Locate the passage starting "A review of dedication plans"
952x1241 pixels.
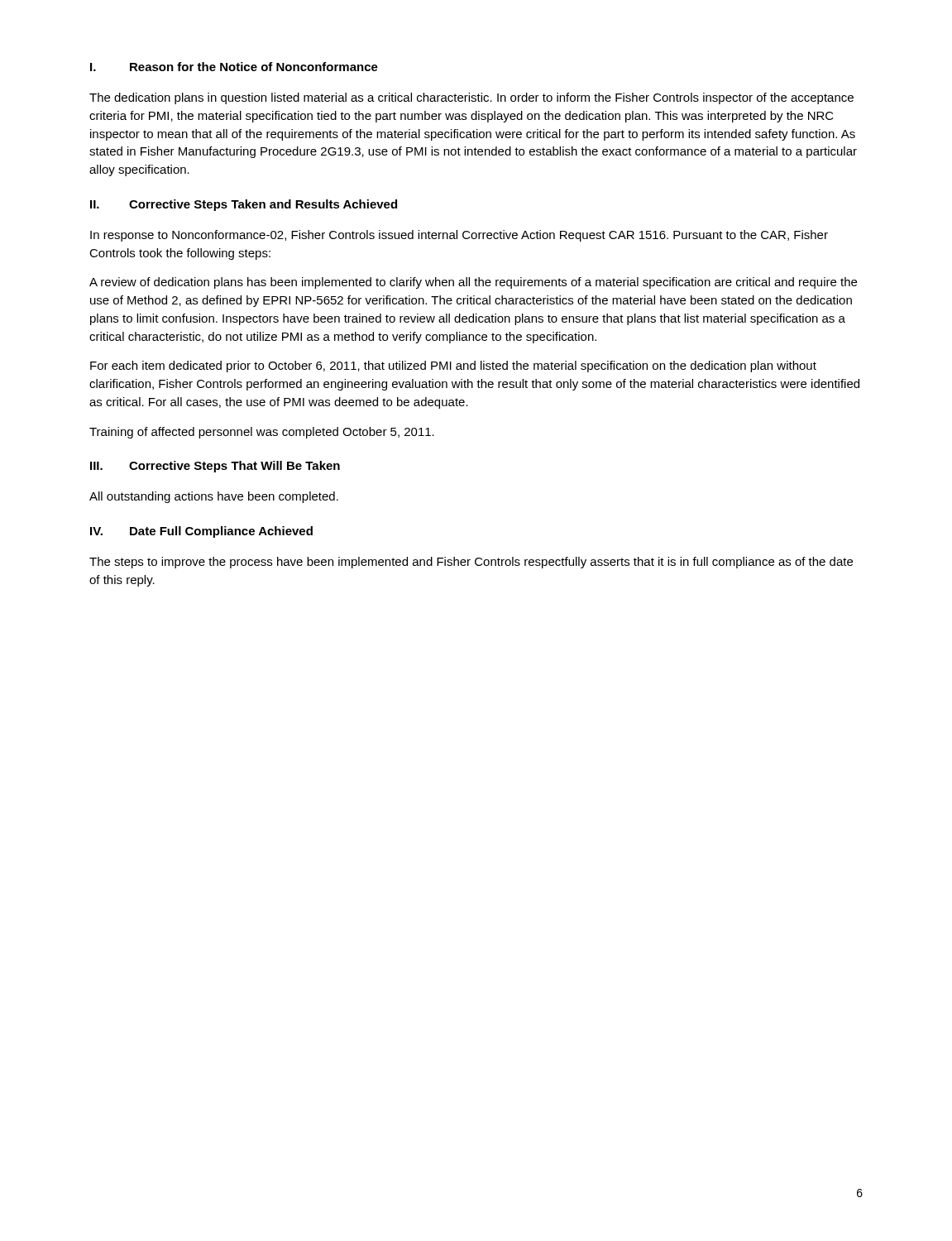[473, 309]
